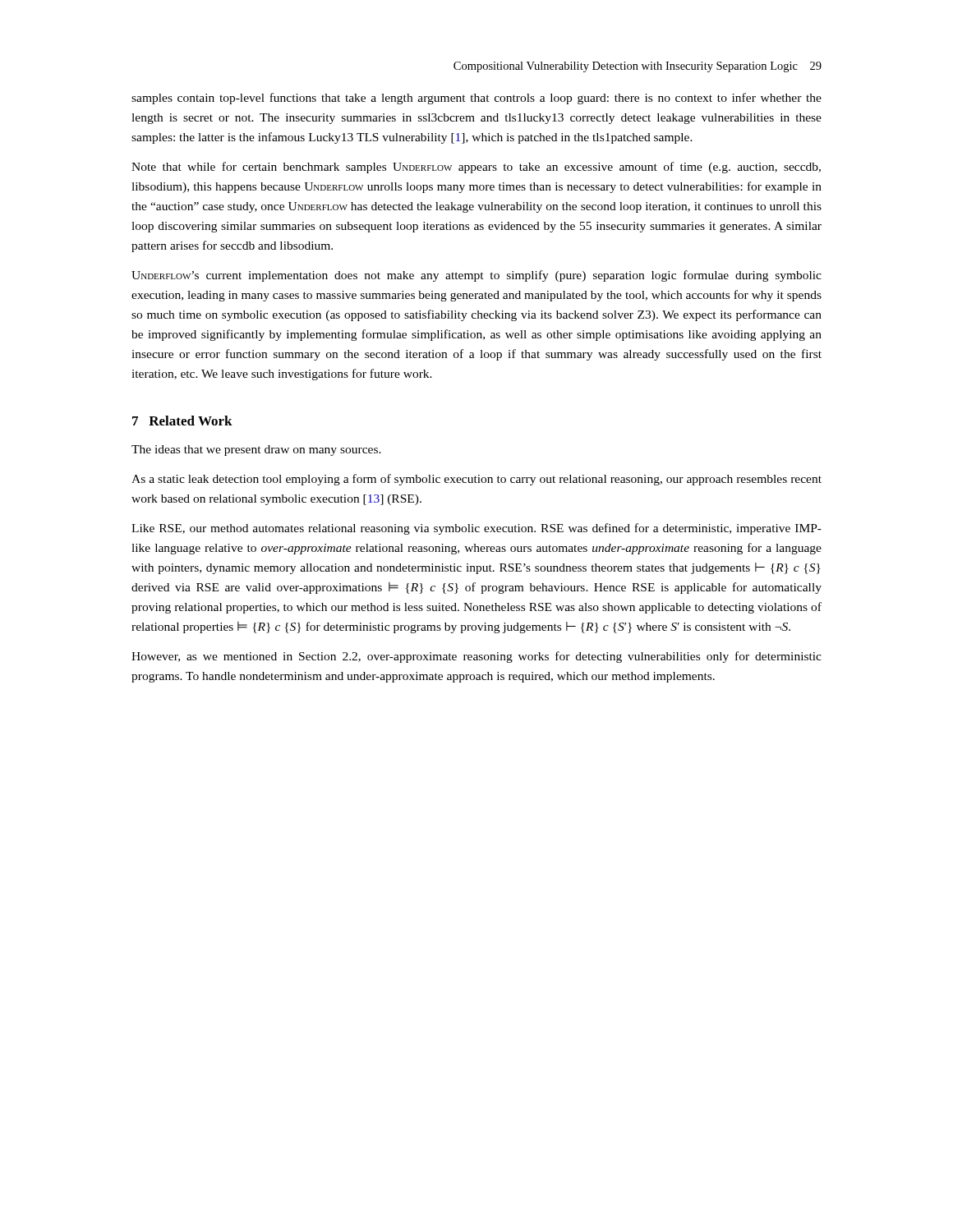Locate the passage starting "samples contain top-level functions"

click(x=476, y=117)
